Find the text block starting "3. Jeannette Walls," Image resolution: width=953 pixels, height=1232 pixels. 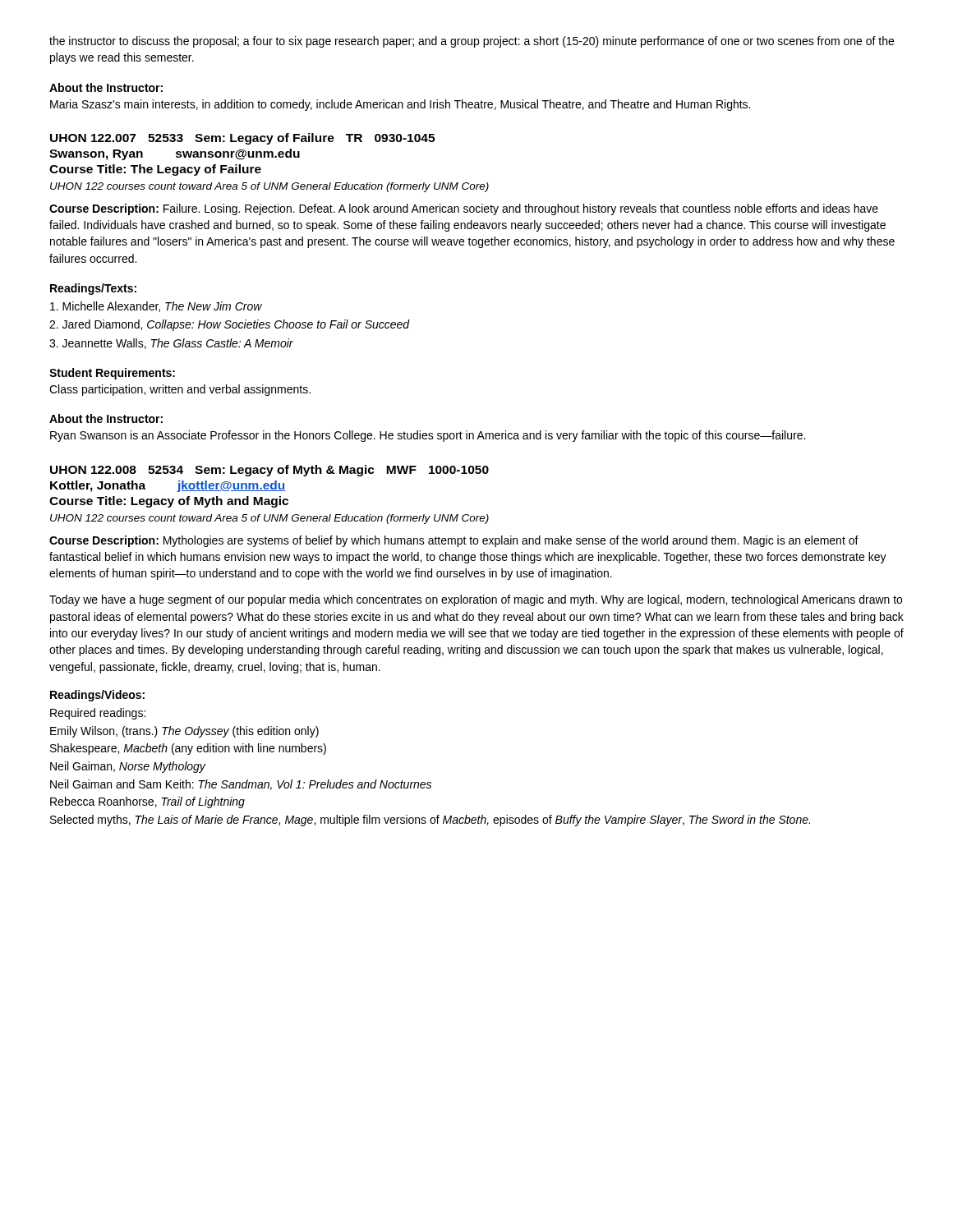171,343
